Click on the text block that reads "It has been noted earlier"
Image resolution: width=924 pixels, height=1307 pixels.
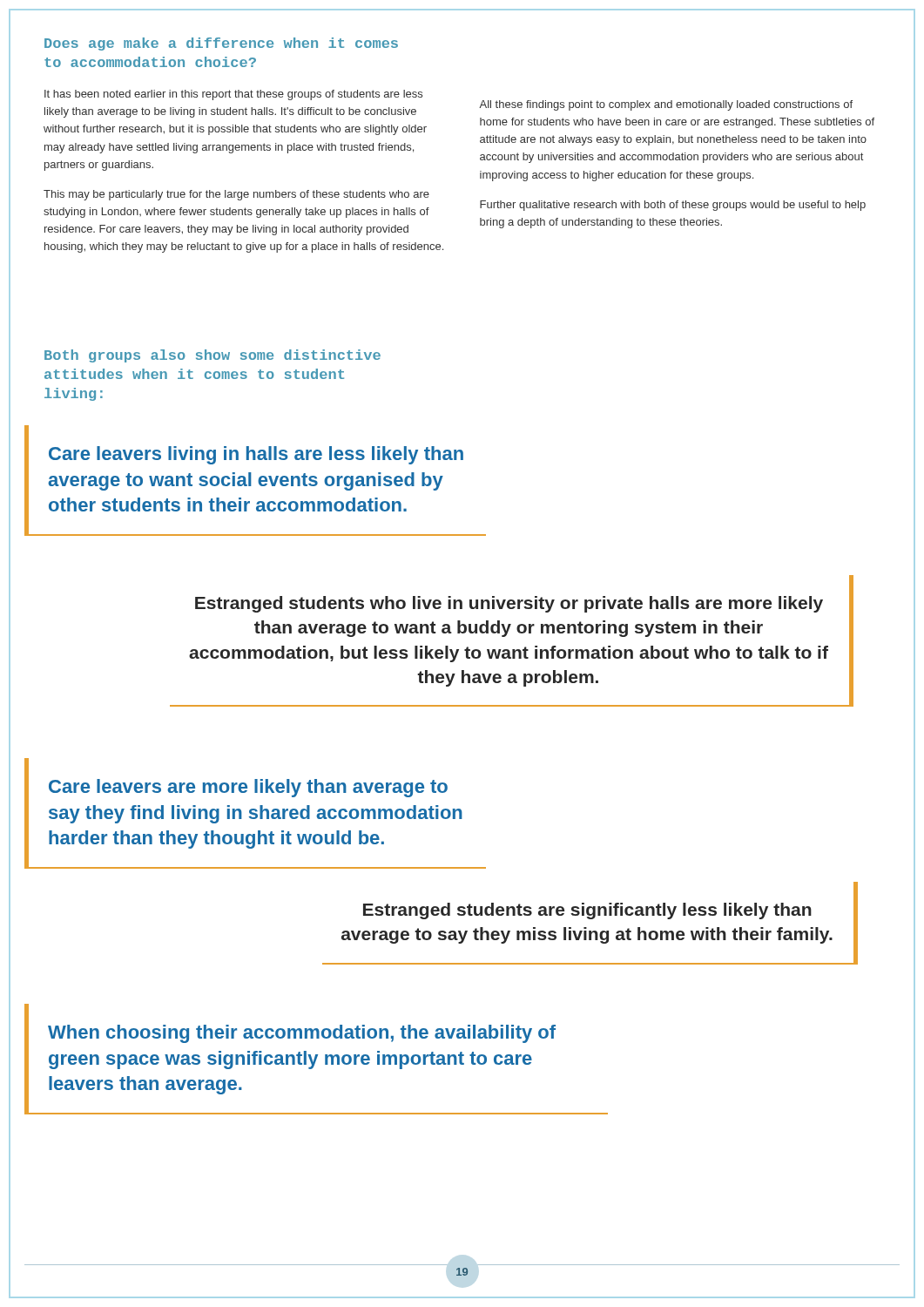coord(235,129)
